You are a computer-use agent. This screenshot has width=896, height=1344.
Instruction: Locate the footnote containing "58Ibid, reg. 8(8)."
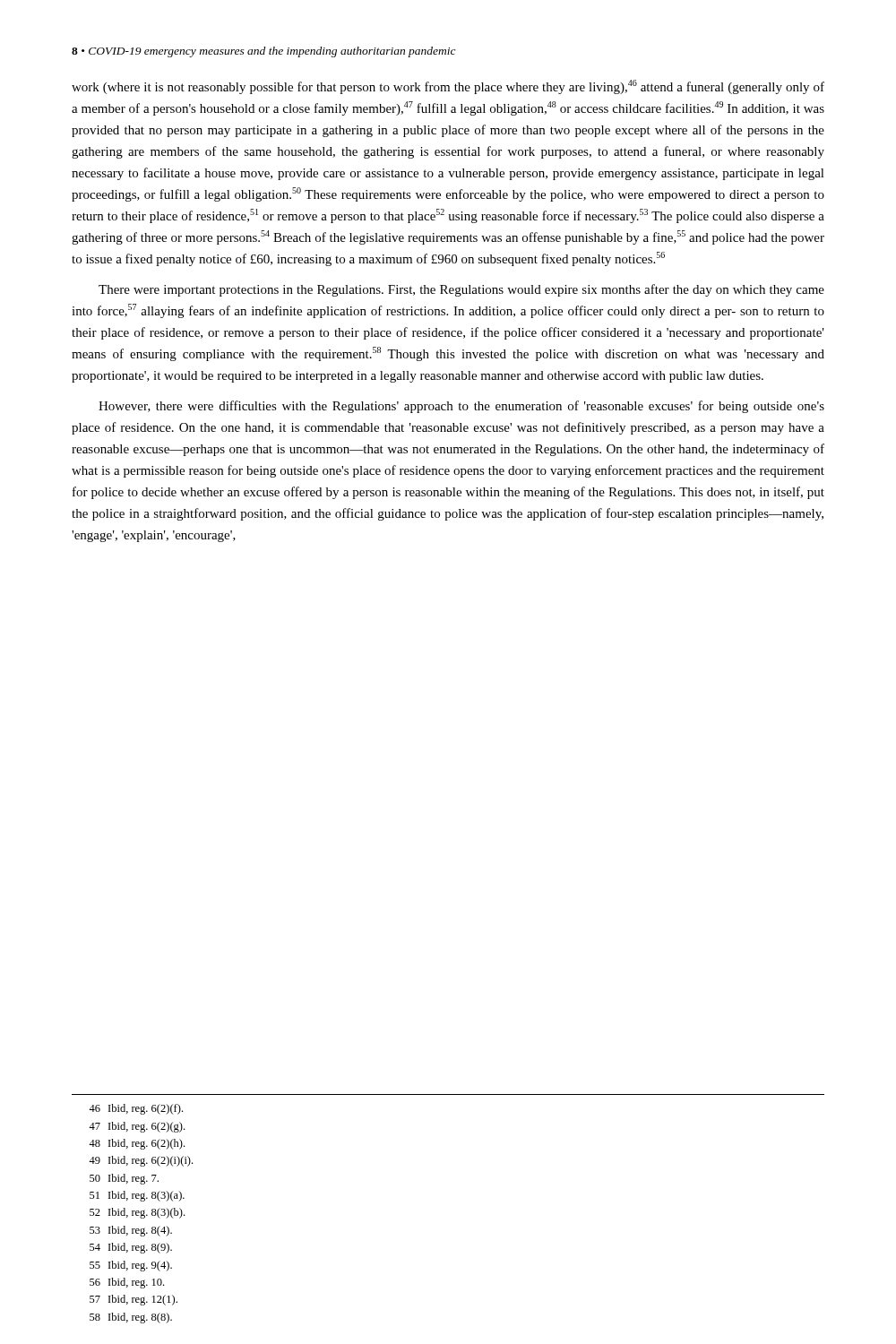coord(131,1318)
